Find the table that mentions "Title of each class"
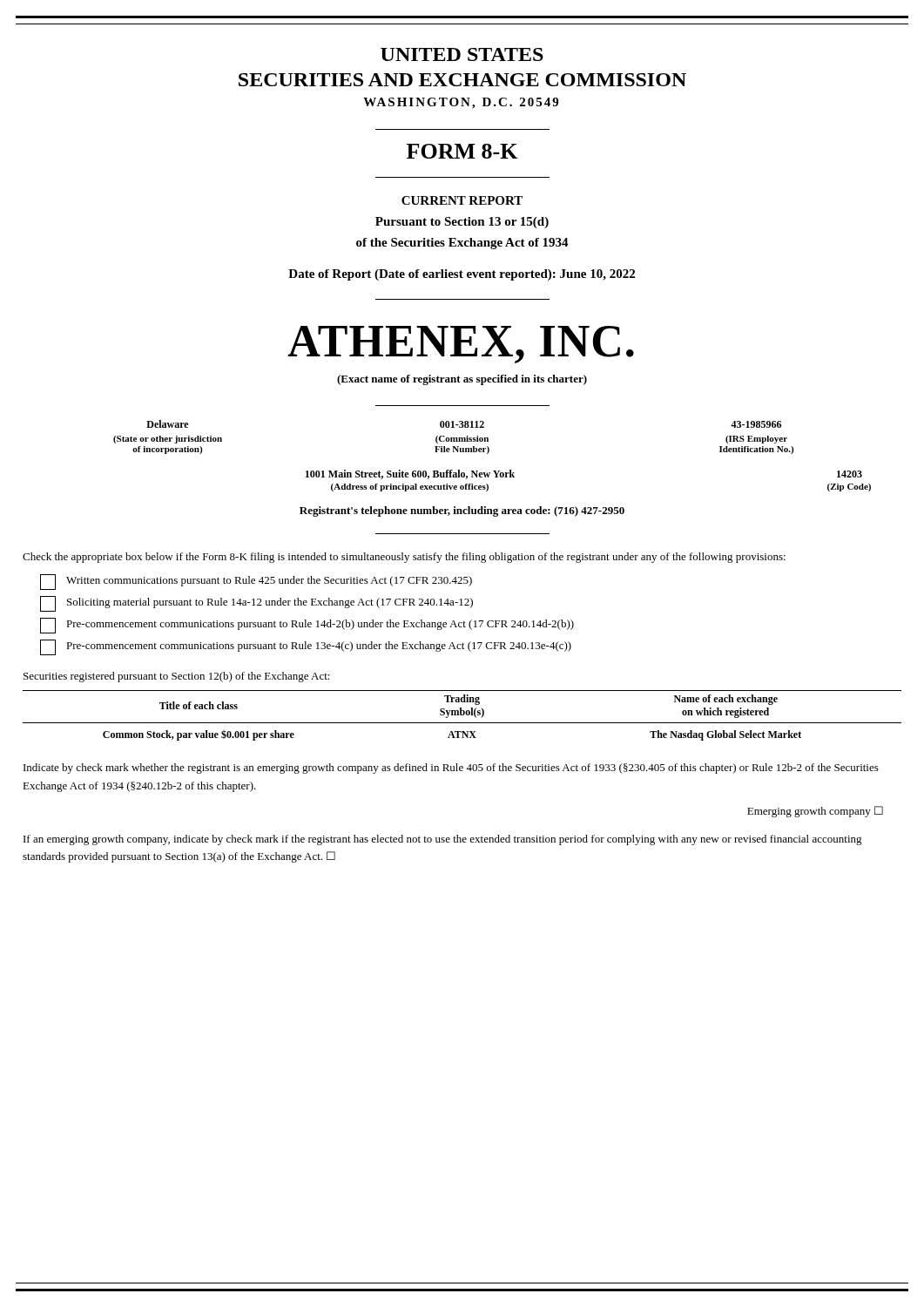 click(462, 717)
